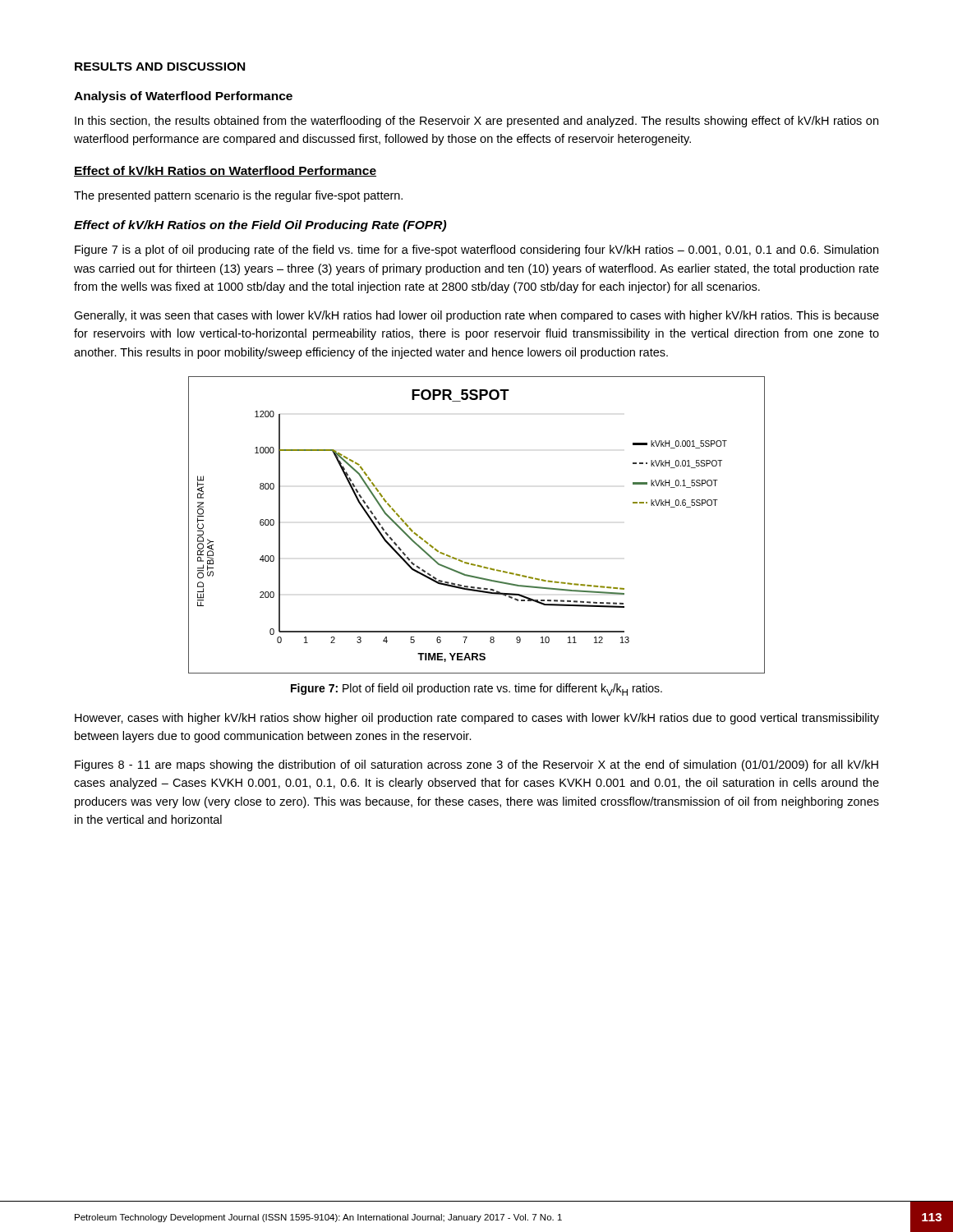Locate the passage starting "Analysis of Waterflood Performance"
Screen dimensions: 1232x953
(x=183, y=96)
